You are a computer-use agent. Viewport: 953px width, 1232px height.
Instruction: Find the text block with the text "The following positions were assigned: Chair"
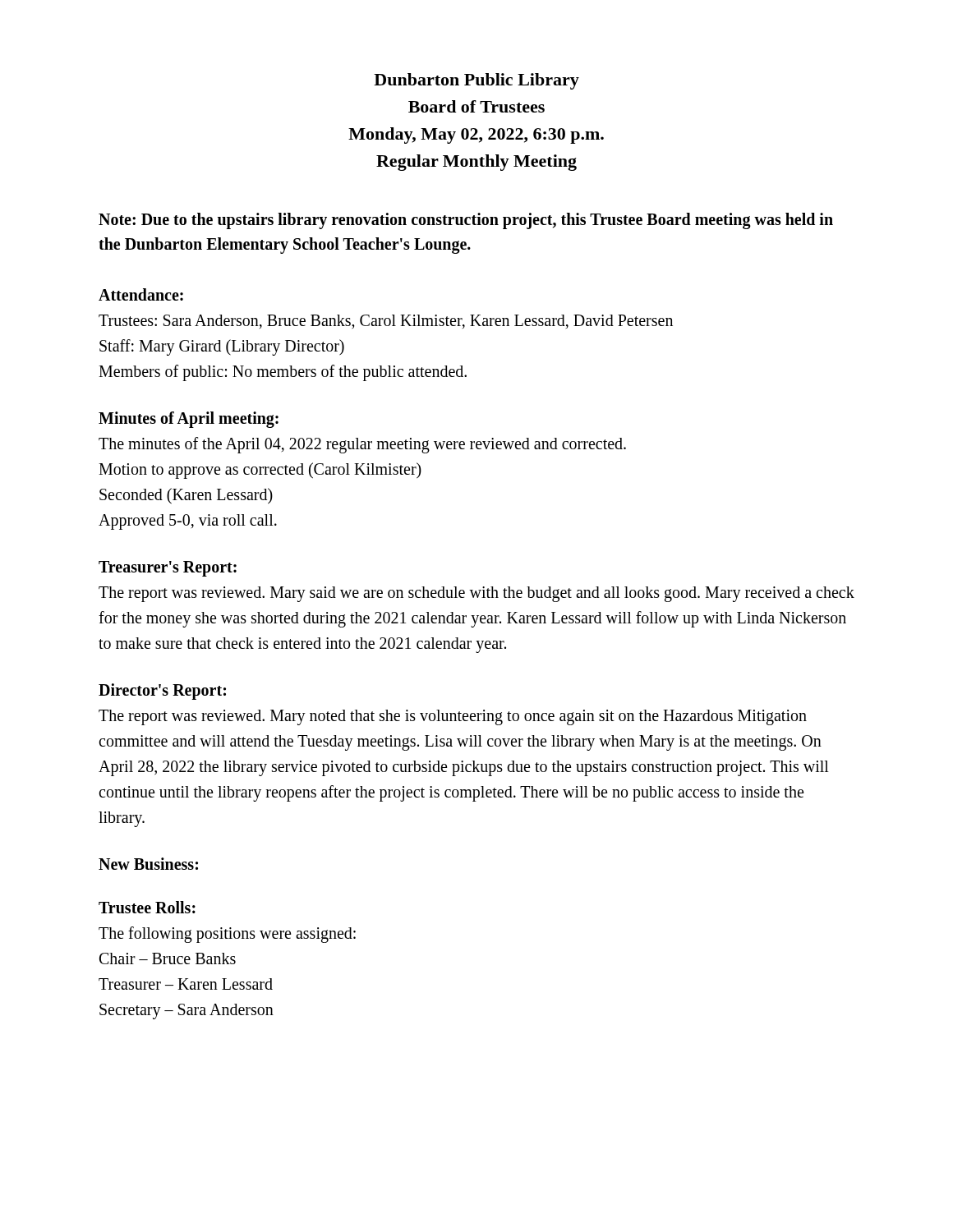click(228, 971)
